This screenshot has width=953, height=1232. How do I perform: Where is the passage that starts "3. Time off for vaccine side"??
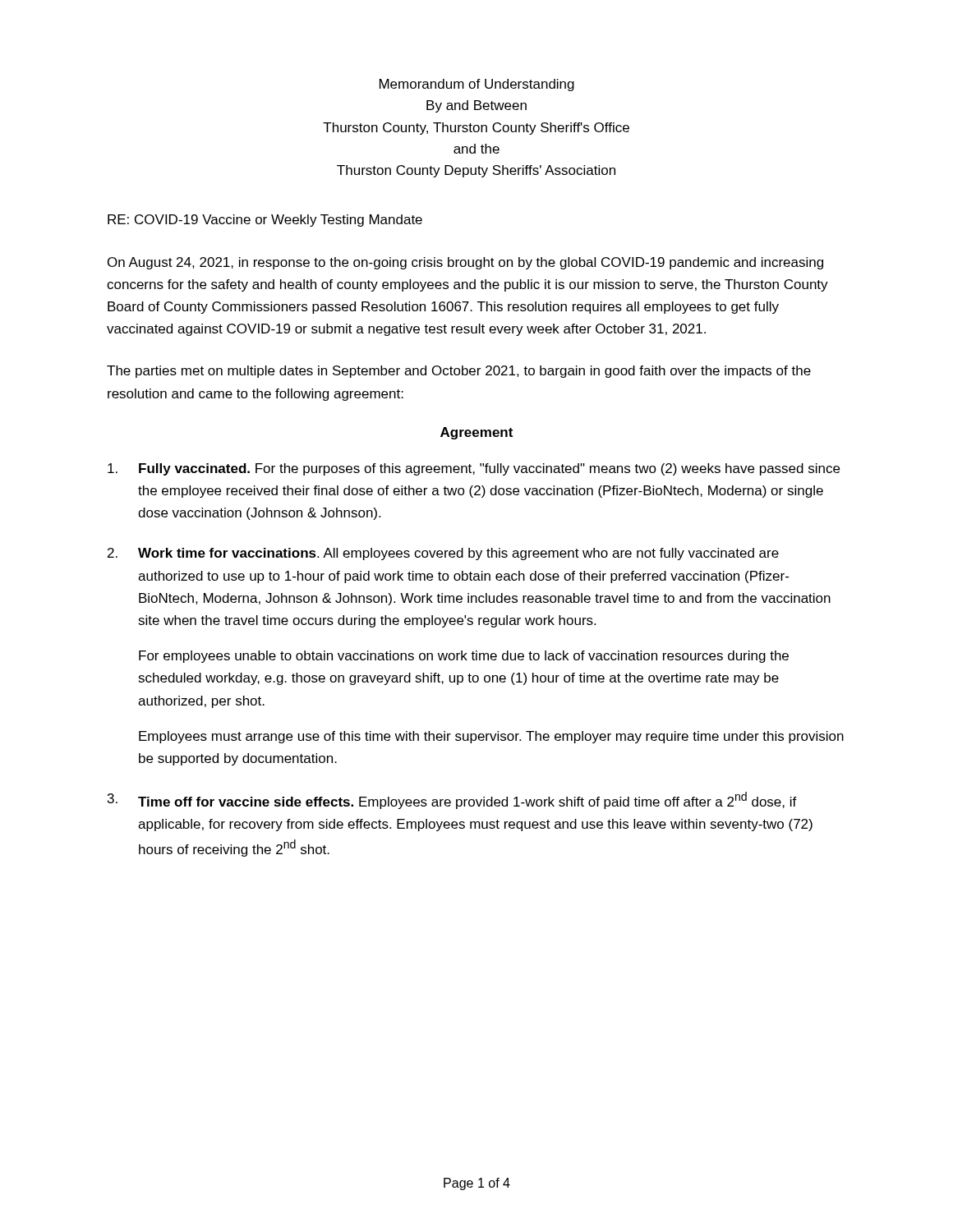click(476, 824)
